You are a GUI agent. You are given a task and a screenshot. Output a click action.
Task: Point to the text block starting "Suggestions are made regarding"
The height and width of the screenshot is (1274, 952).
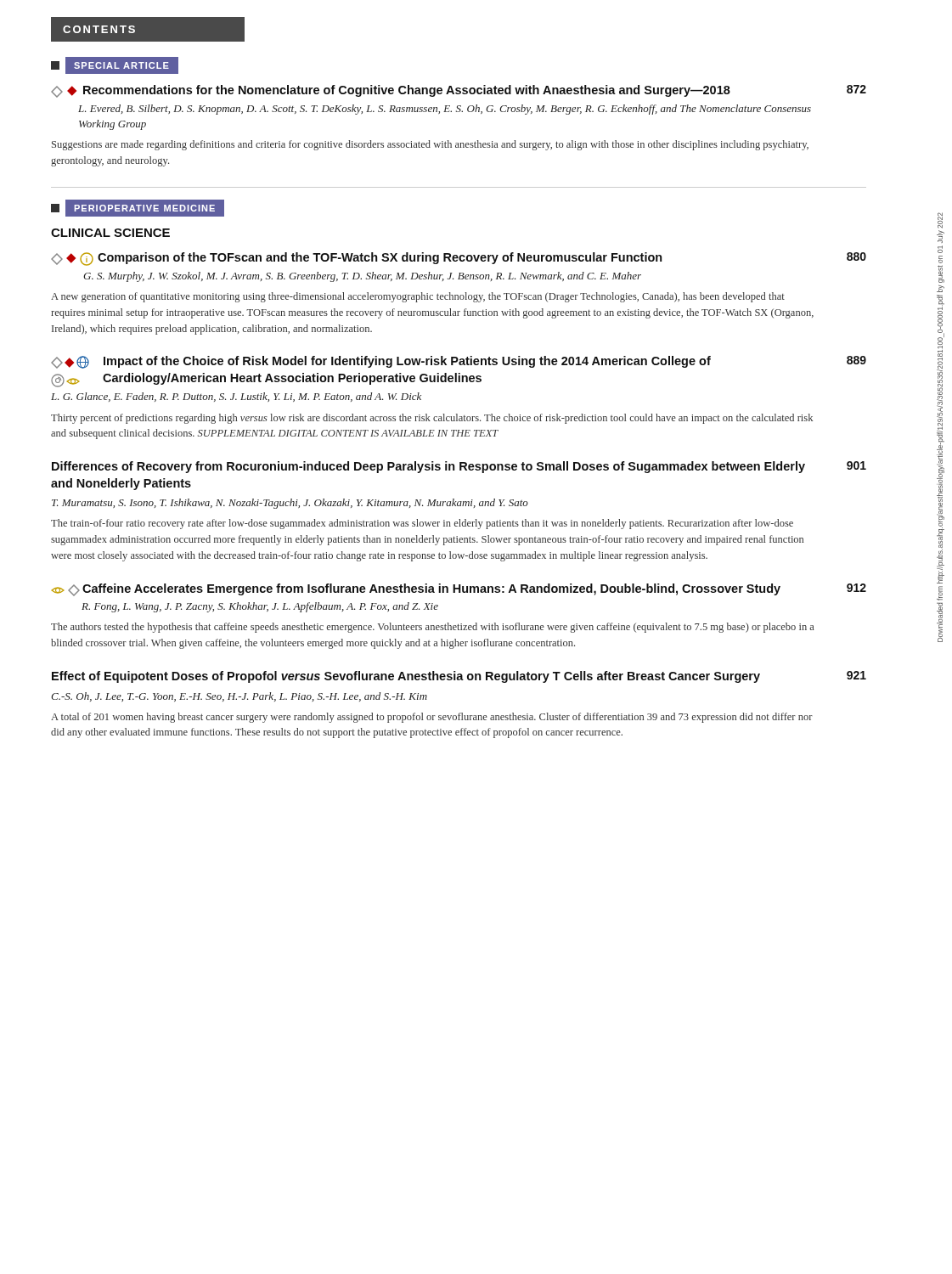[x=430, y=152]
